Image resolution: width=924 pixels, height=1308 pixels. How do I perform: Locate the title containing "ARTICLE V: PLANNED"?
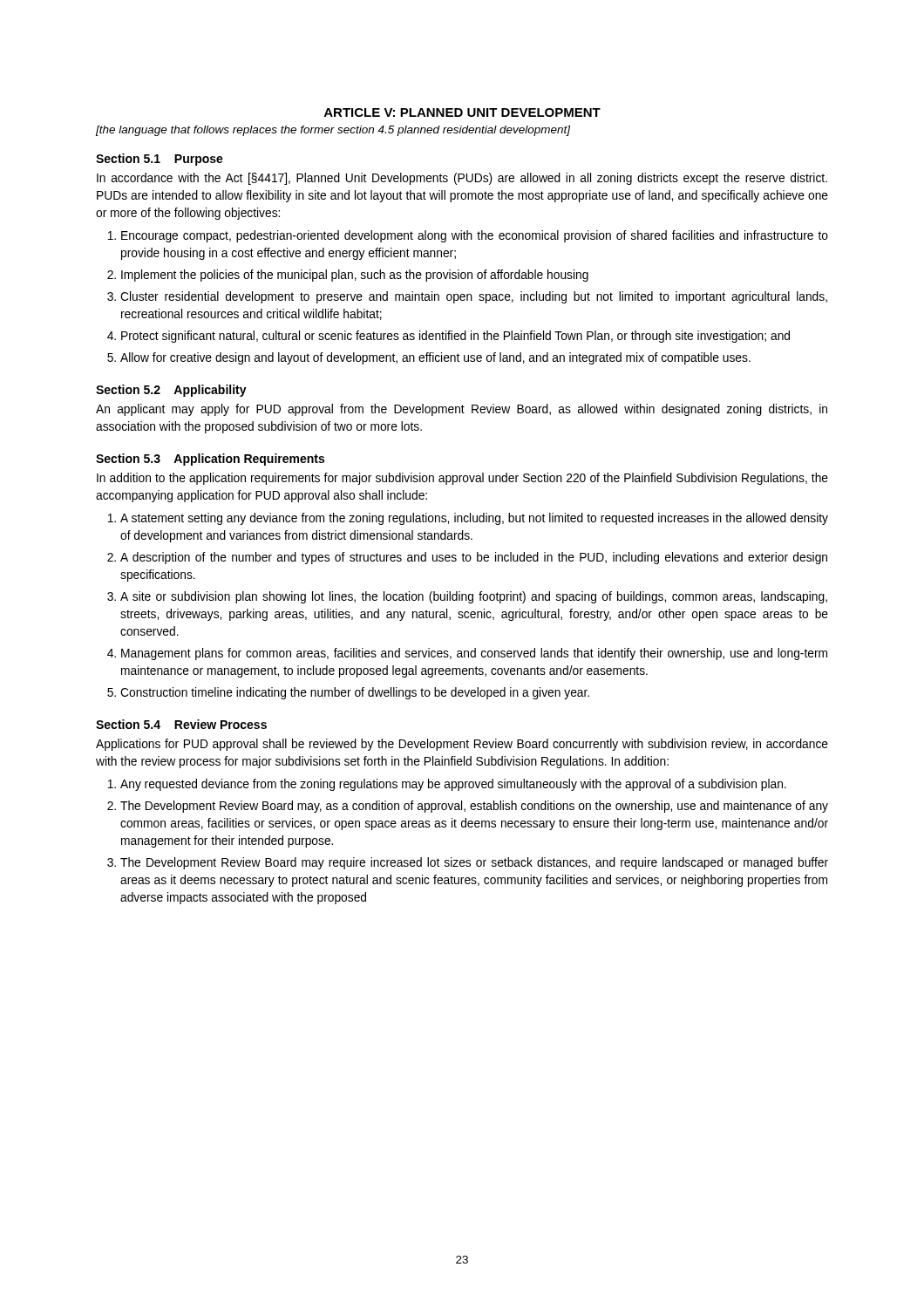tap(462, 112)
